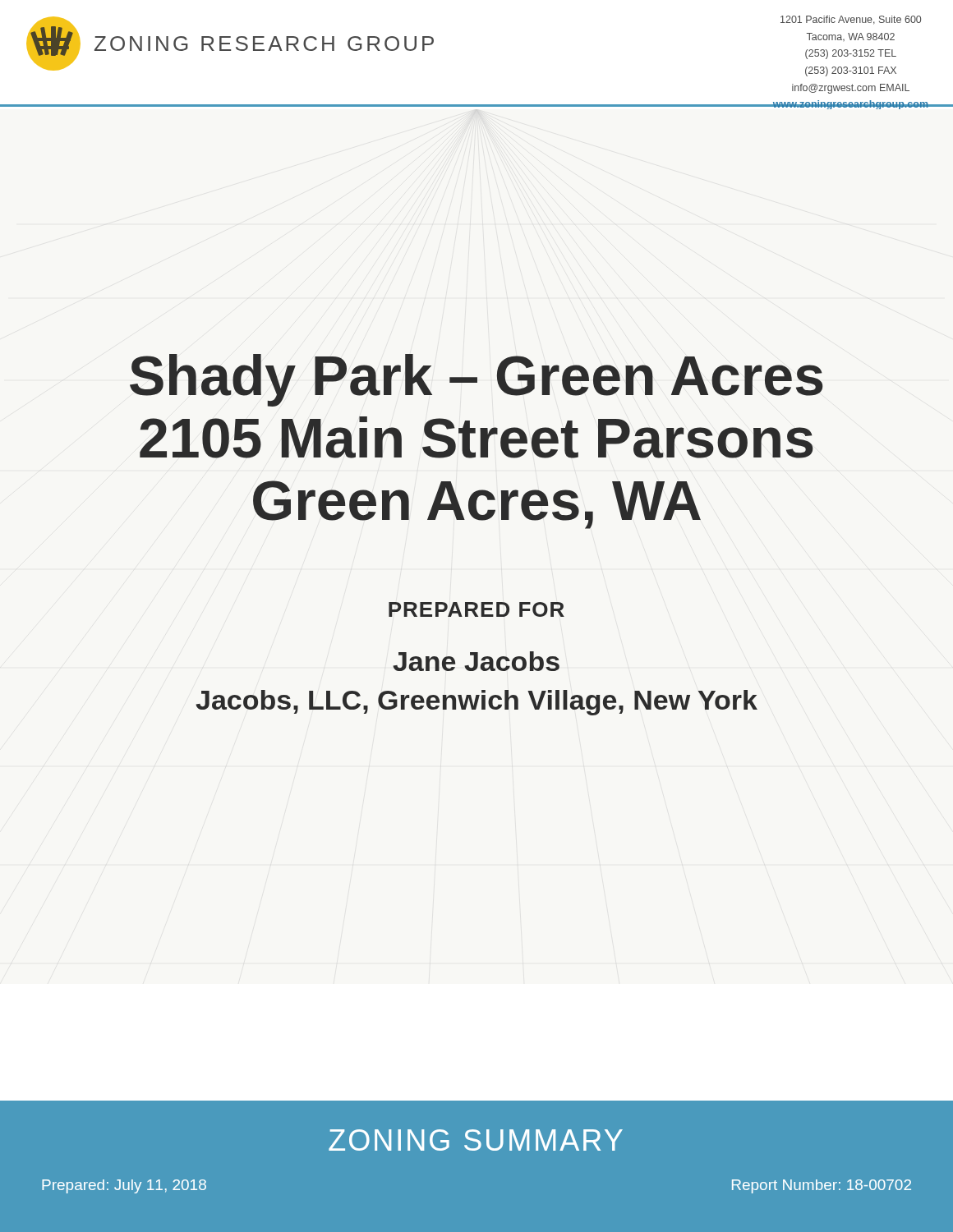The width and height of the screenshot is (953, 1232).
Task: Click where it says "Prepared: July 11, 2018"
Action: tap(124, 1185)
